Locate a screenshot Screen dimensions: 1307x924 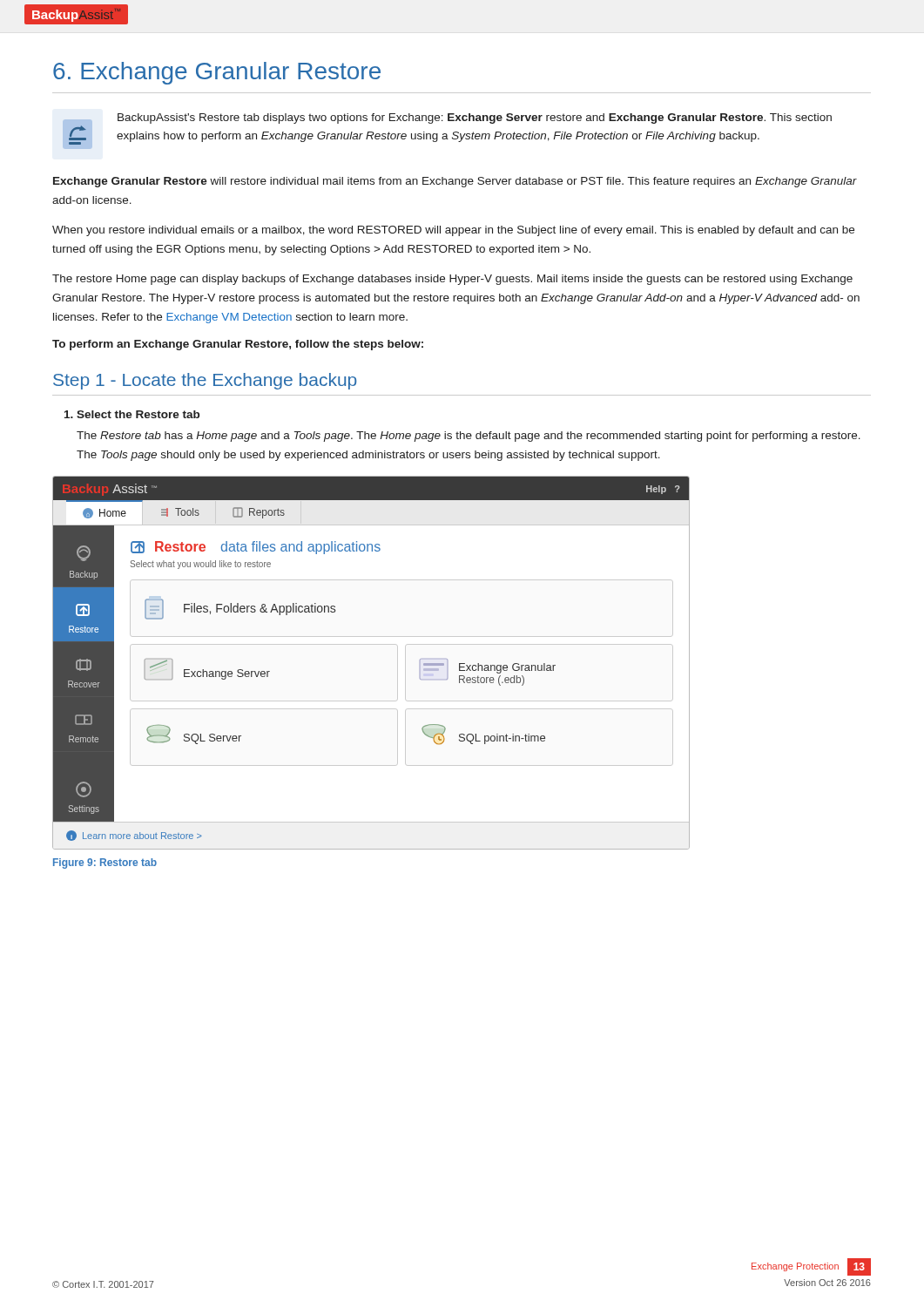pyautogui.click(x=462, y=663)
